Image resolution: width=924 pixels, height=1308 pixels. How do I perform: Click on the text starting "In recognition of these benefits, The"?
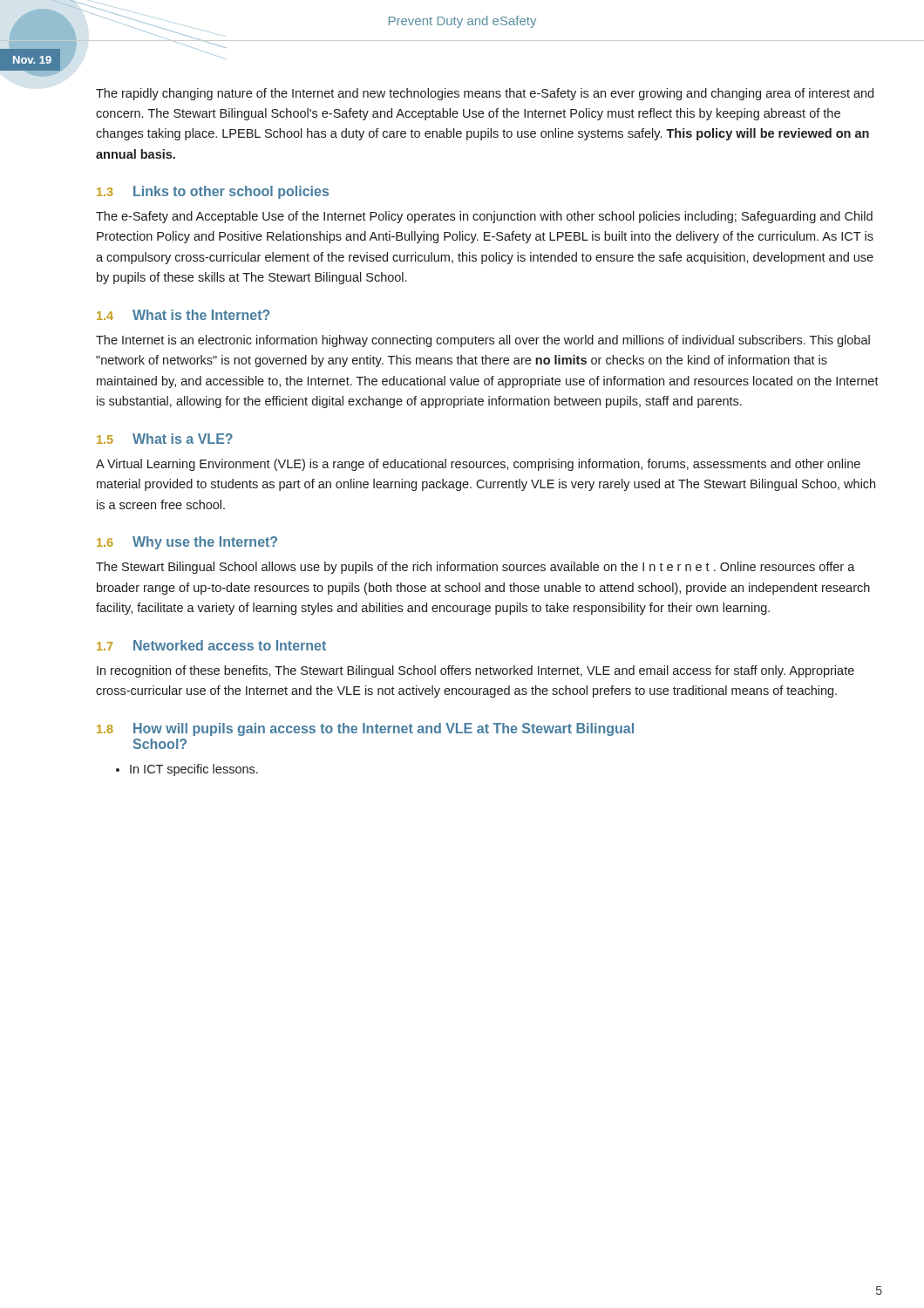[x=475, y=680]
